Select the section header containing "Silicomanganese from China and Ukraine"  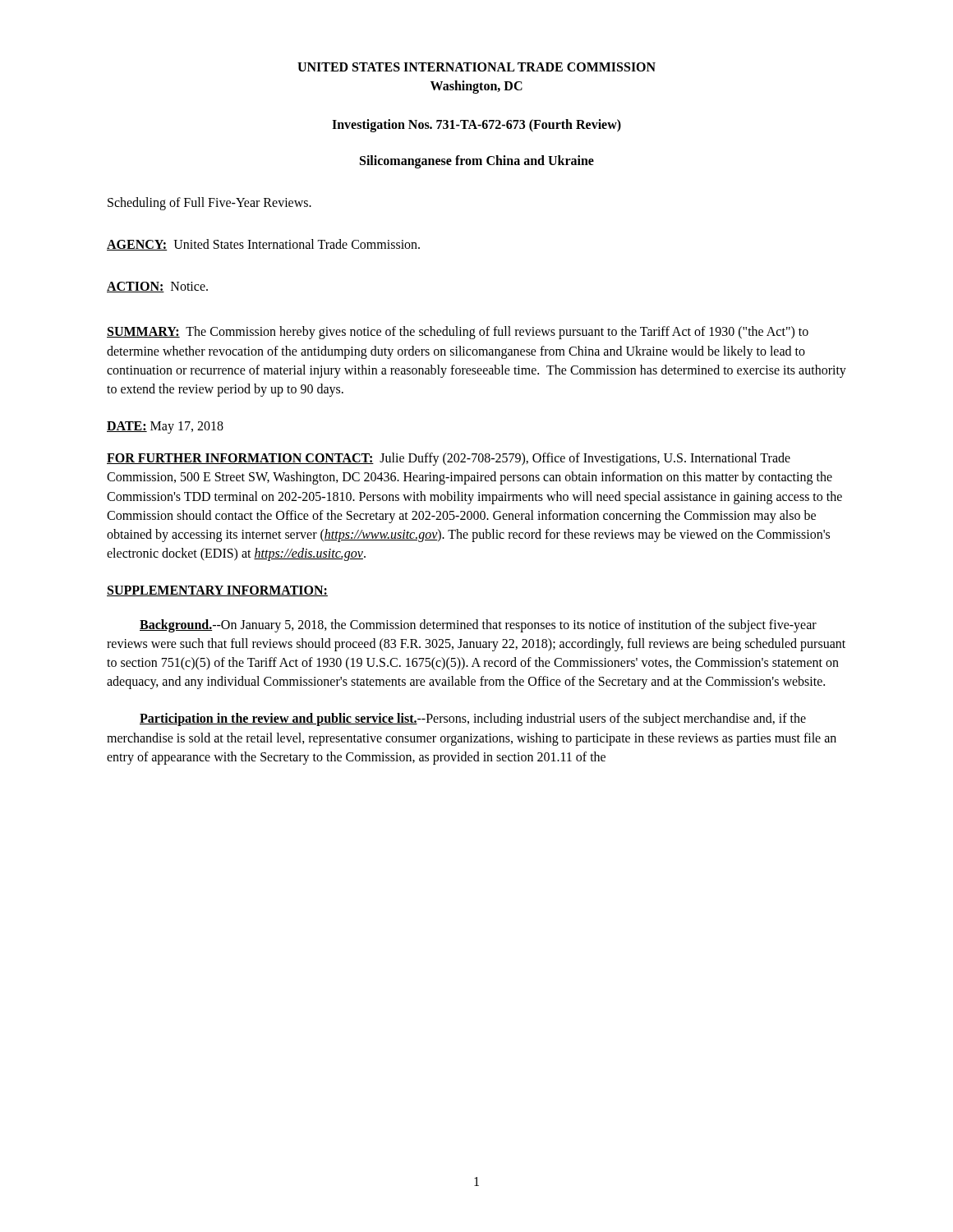[476, 160]
